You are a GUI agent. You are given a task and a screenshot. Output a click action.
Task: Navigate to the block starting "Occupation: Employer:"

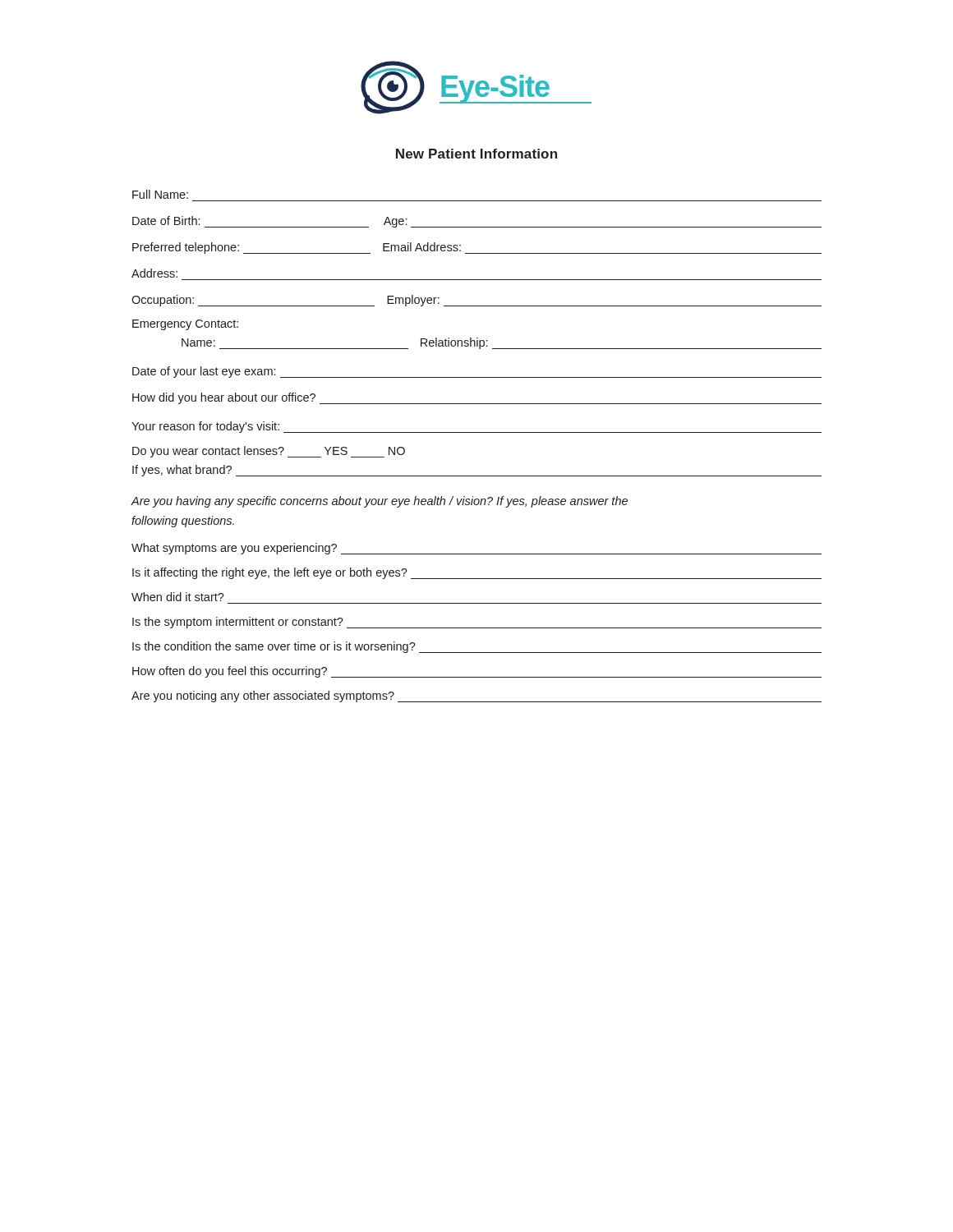(x=476, y=299)
